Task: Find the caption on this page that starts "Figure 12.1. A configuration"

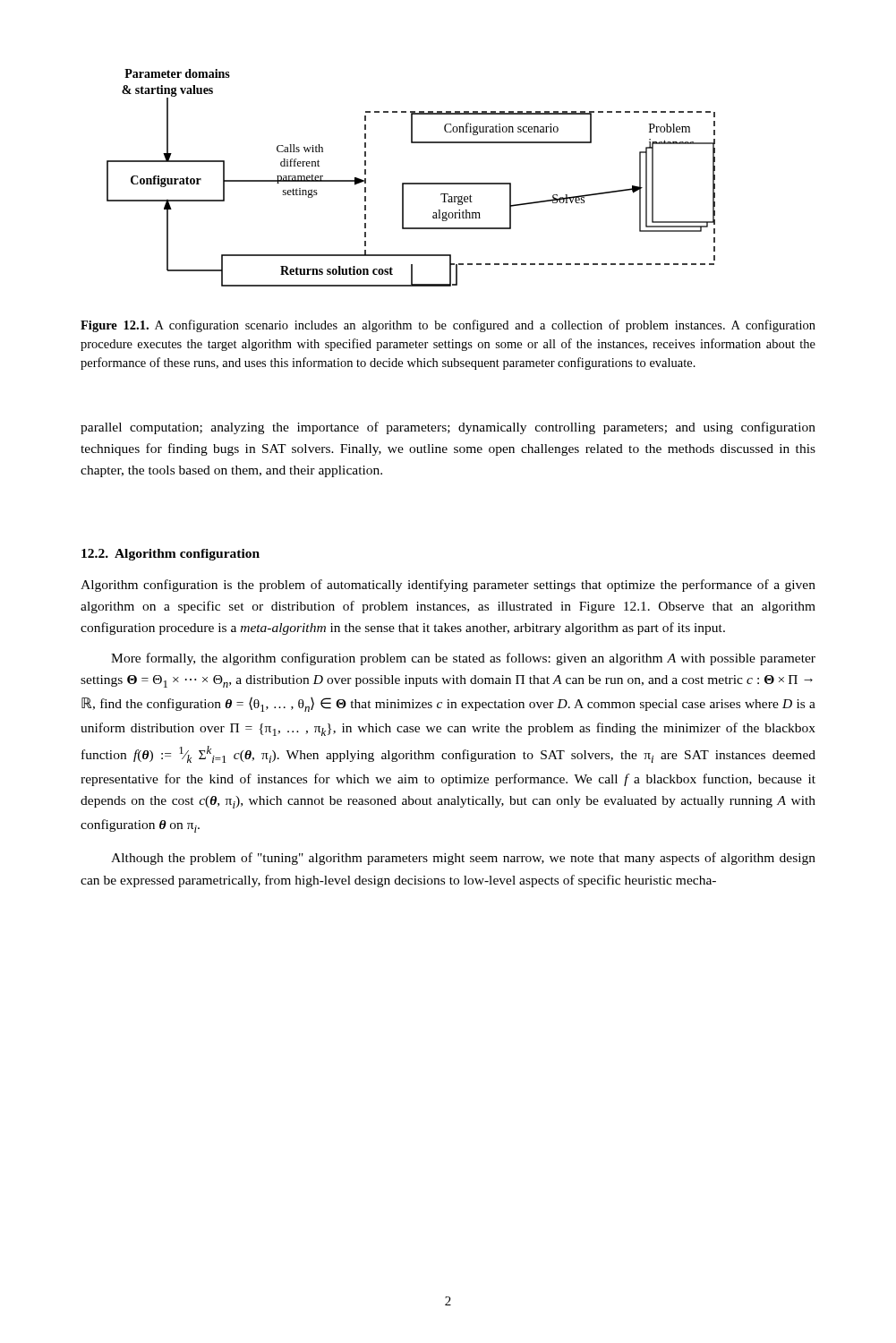Action: (448, 344)
